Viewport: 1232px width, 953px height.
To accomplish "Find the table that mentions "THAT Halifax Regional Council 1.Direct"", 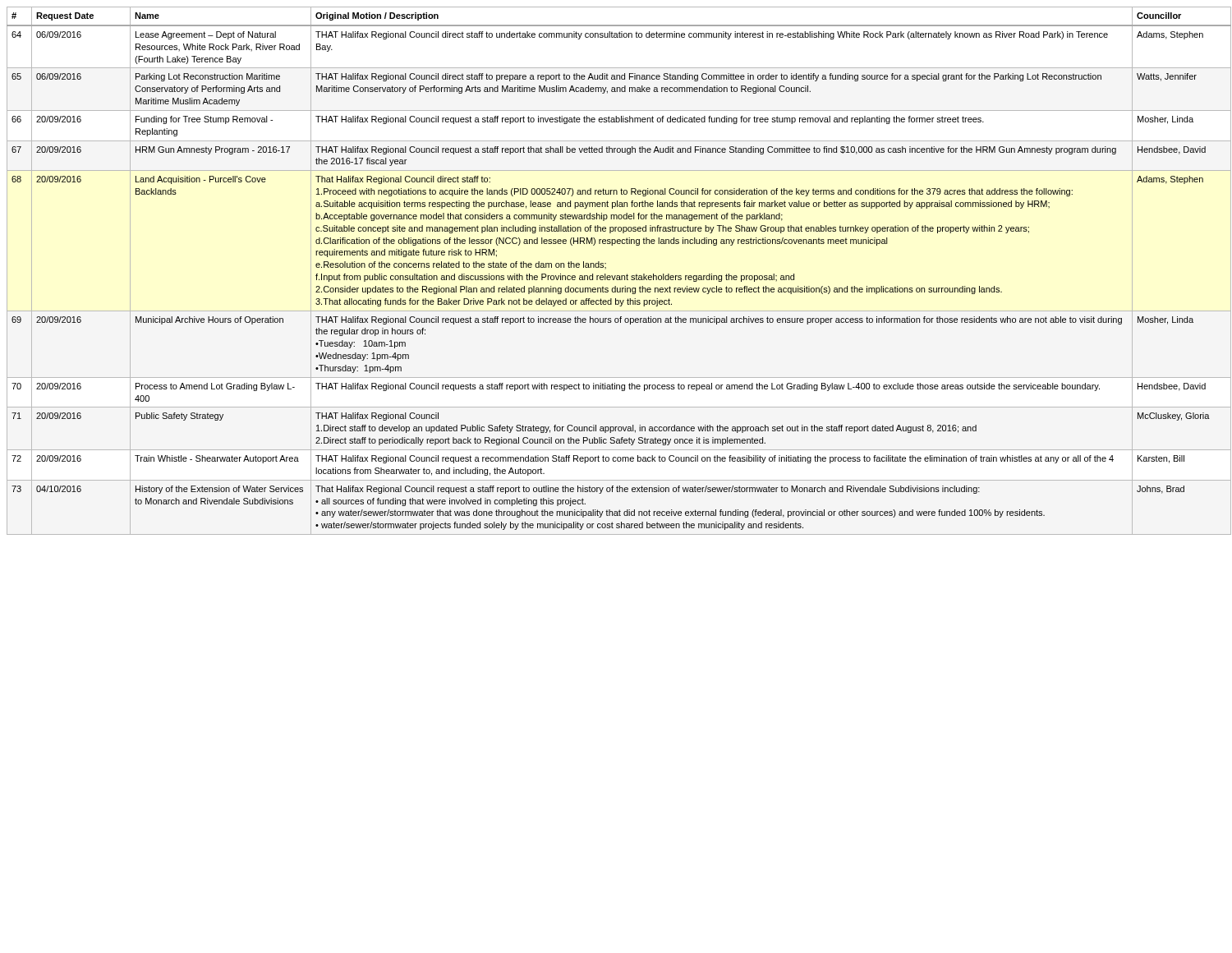I will (x=616, y=271).
